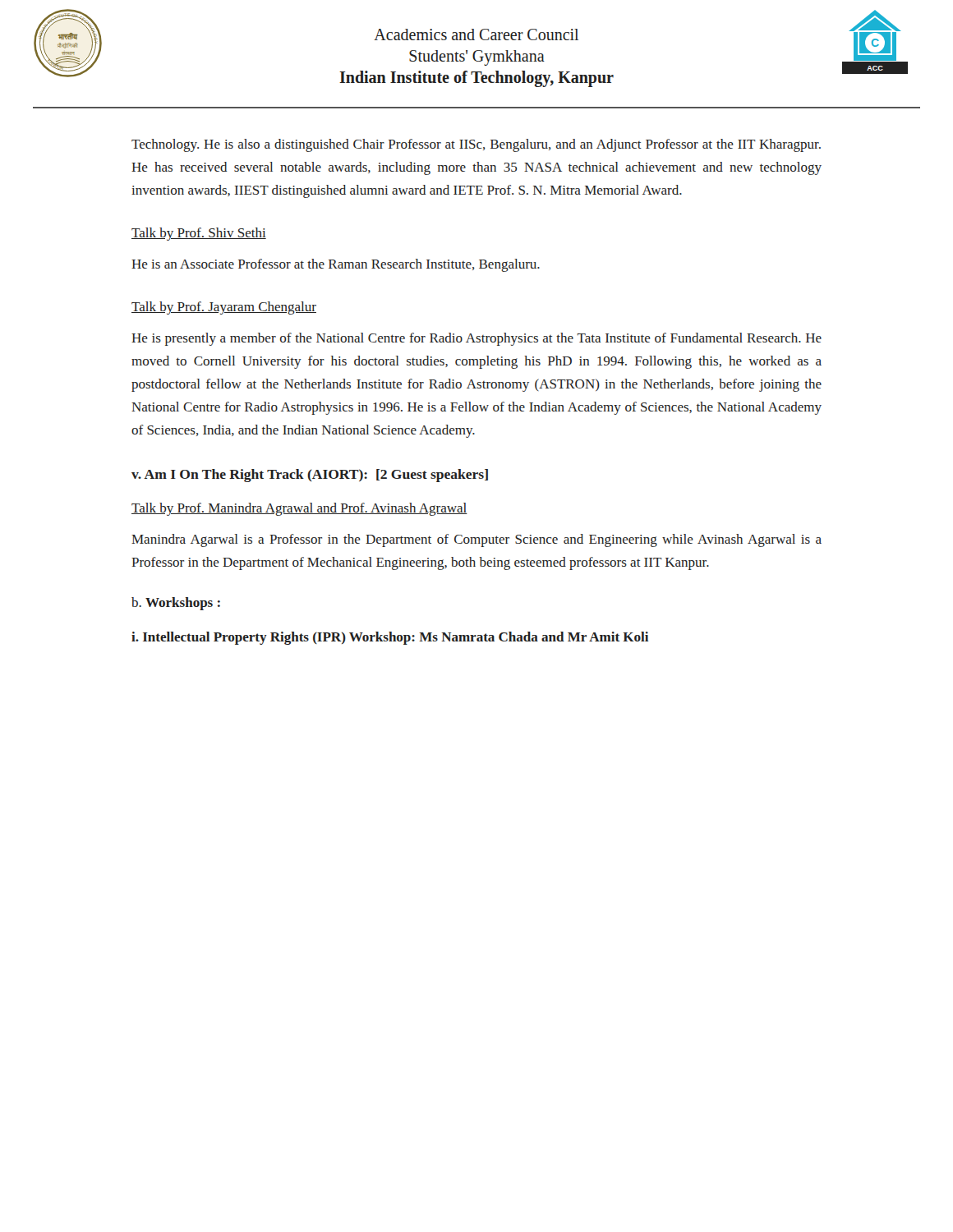Where is the section header that starts "v. Am I On The Right Track (AIORT):"?
The image size is (953, 1232).
tap(310, 474)
